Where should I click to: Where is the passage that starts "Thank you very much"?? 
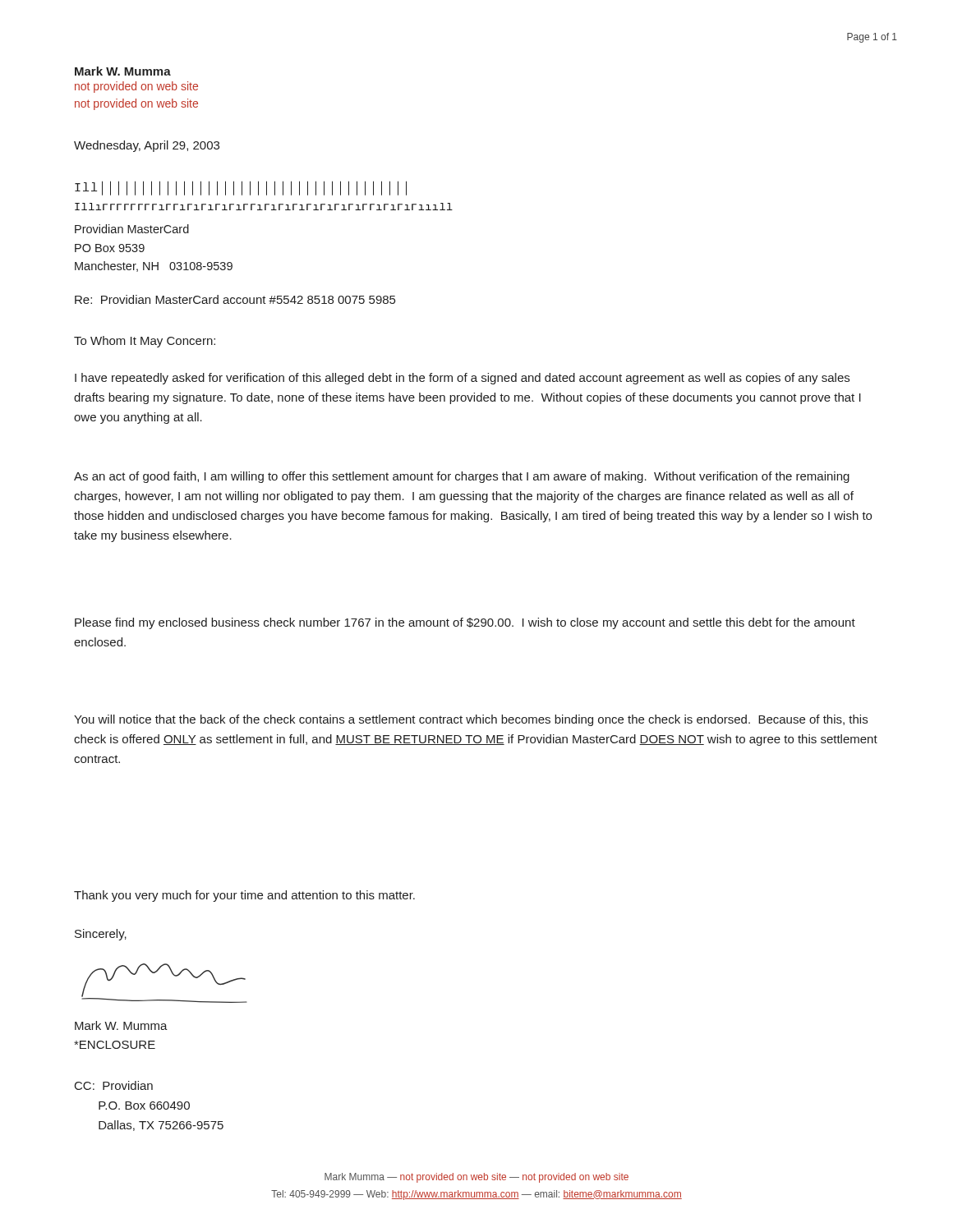pyautogui.click(x=245, y=895)
